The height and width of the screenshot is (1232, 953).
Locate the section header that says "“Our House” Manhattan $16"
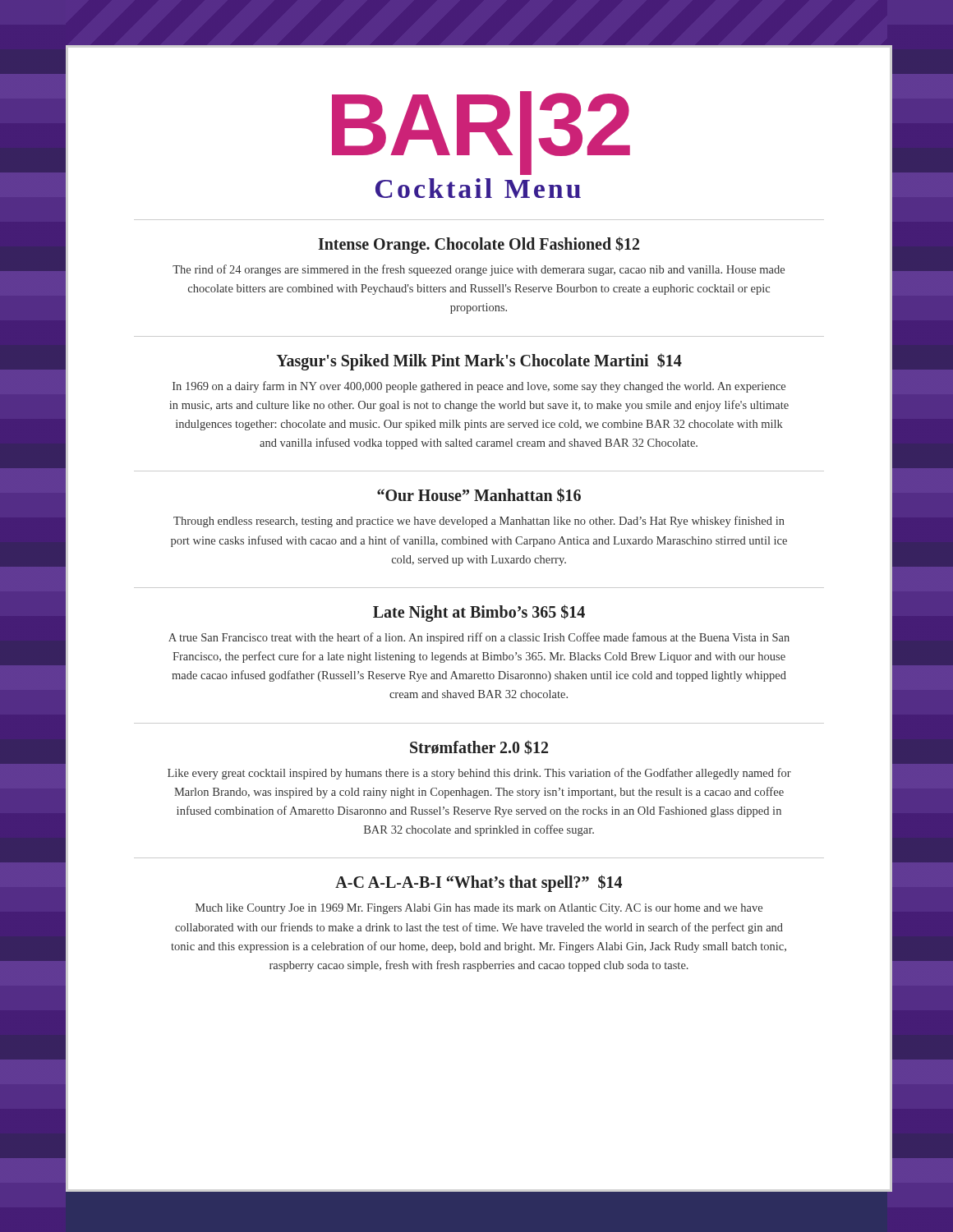pyautogui.click(x=479, y=496)
